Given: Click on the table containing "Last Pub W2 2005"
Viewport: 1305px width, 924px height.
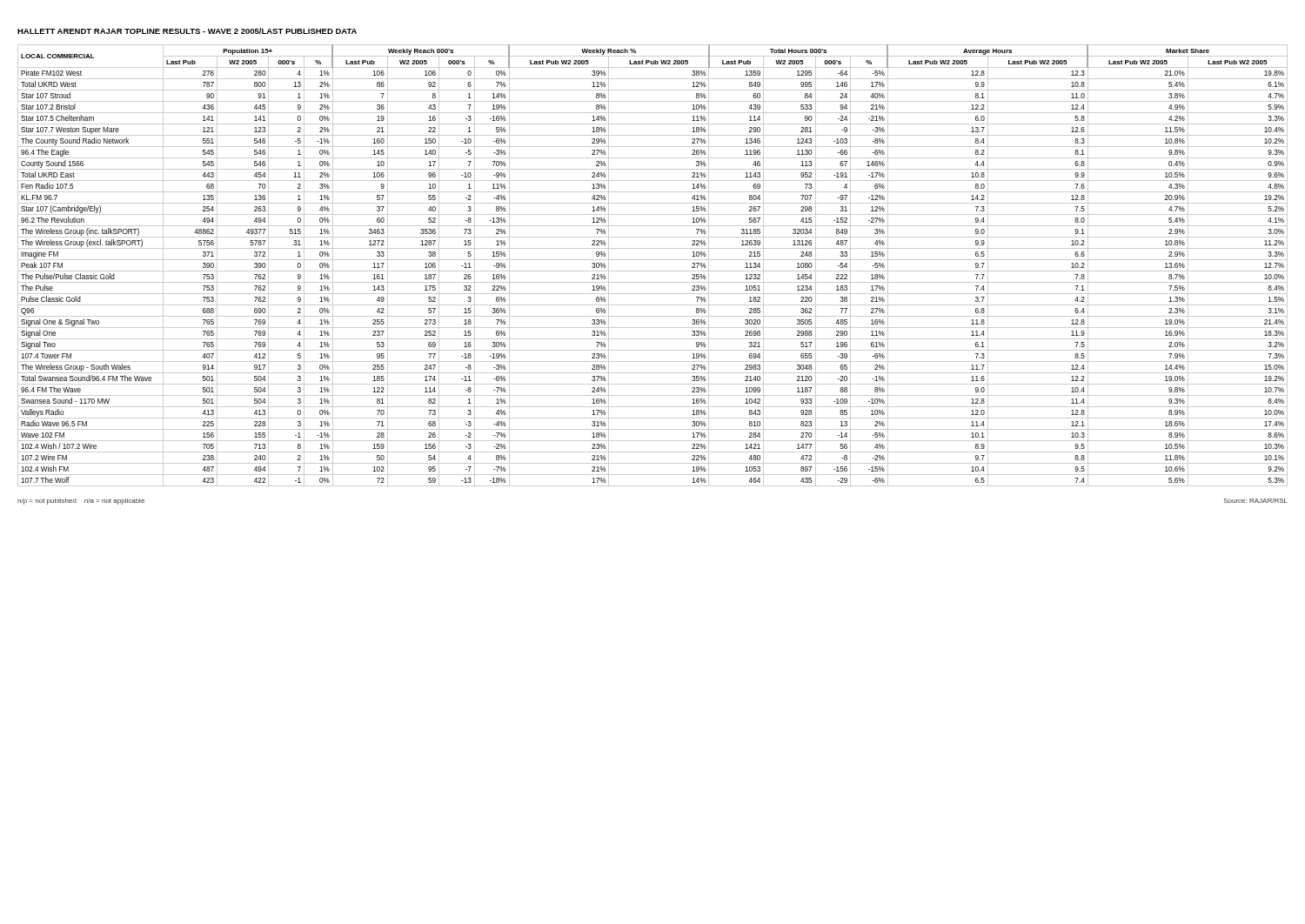Looking at the screenshot, I should click(652, 265).
